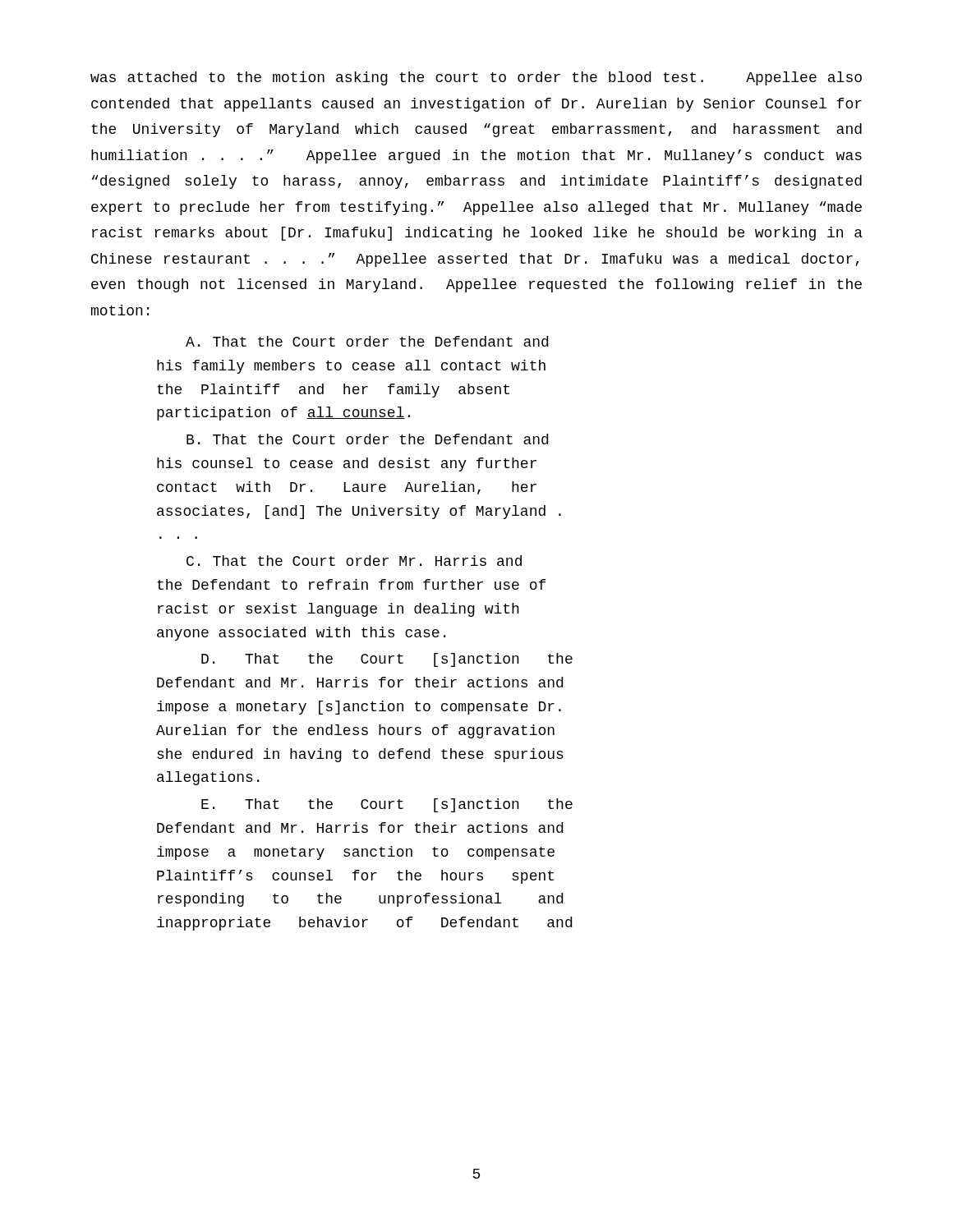
Task: Select the text block that says "was attached to the motion asking the"
Action: (x=476, y=194)
